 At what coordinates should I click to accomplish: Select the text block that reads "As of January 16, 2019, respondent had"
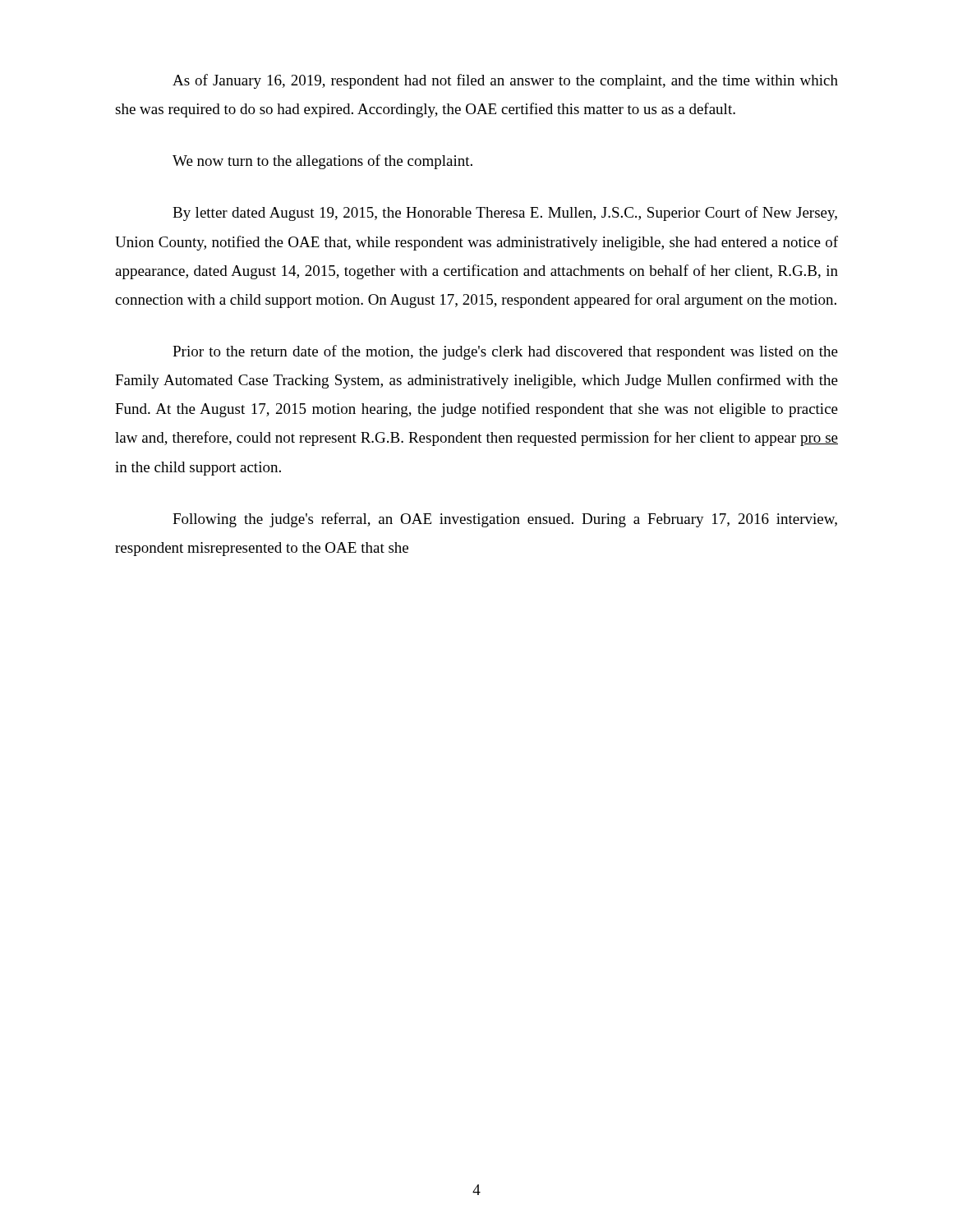tap(476, 94)
